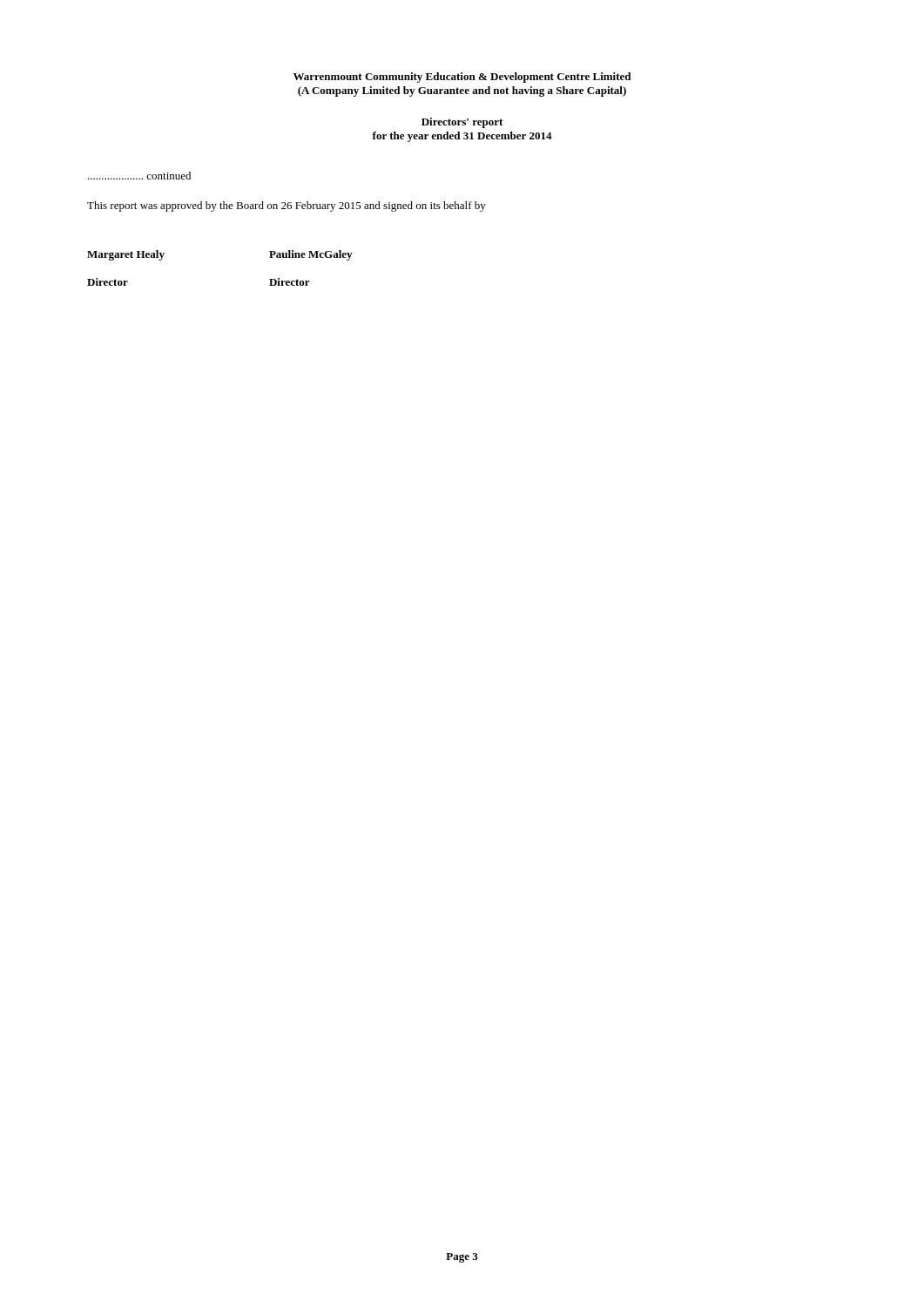The width and height of the screenshot is (924, 1307).
Task: Find the text block with the text "This report was approved by the"
Action: [286, 205]
